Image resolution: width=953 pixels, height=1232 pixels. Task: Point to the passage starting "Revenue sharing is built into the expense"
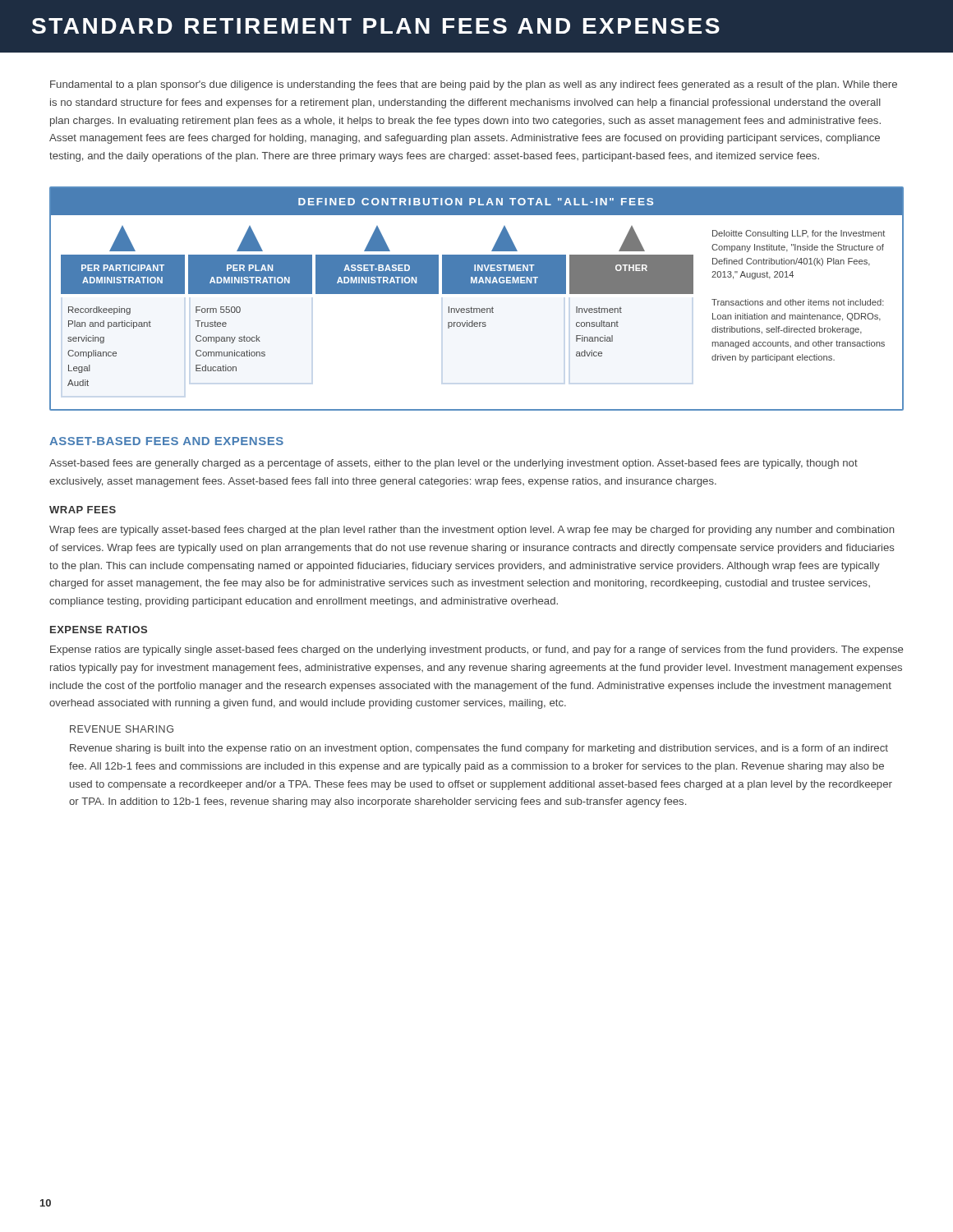pos(481,775)
